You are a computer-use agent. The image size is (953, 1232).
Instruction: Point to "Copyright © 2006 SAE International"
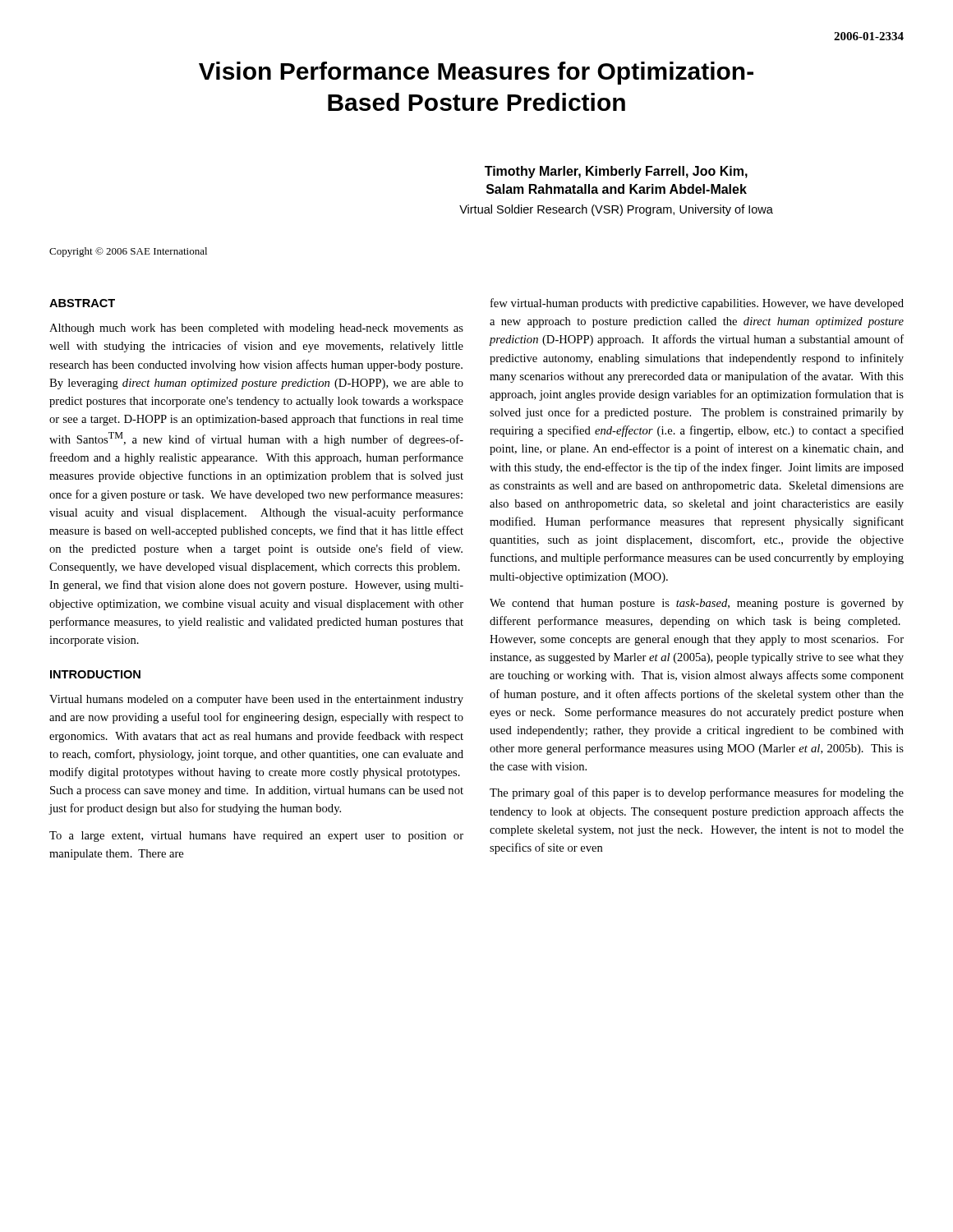(128, 251)
